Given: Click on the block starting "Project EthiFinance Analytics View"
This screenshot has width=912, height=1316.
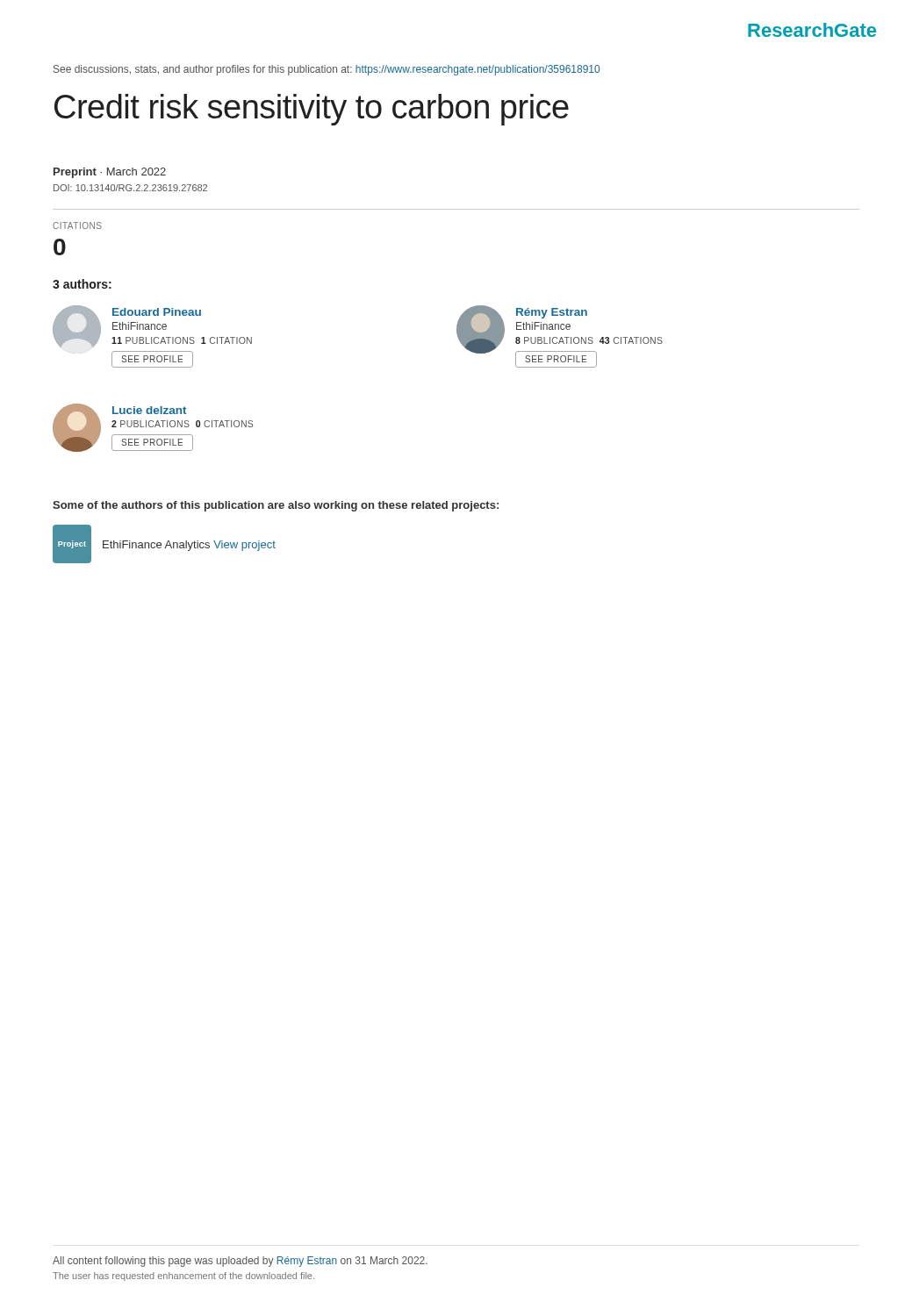Looking at the screenshot, I should (x=164, y=544).
